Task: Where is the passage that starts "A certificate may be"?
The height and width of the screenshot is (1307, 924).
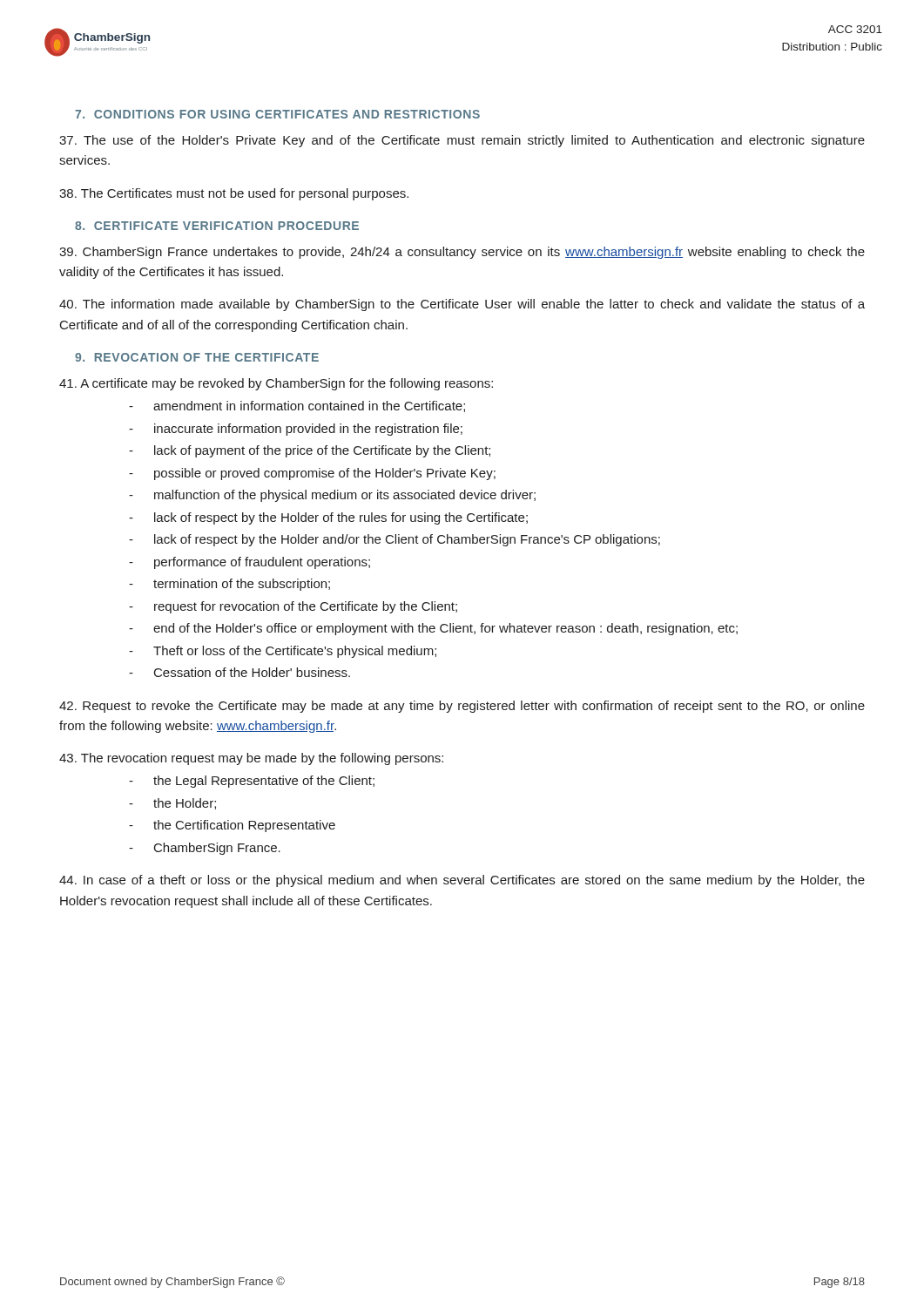Action: point(277,383)
